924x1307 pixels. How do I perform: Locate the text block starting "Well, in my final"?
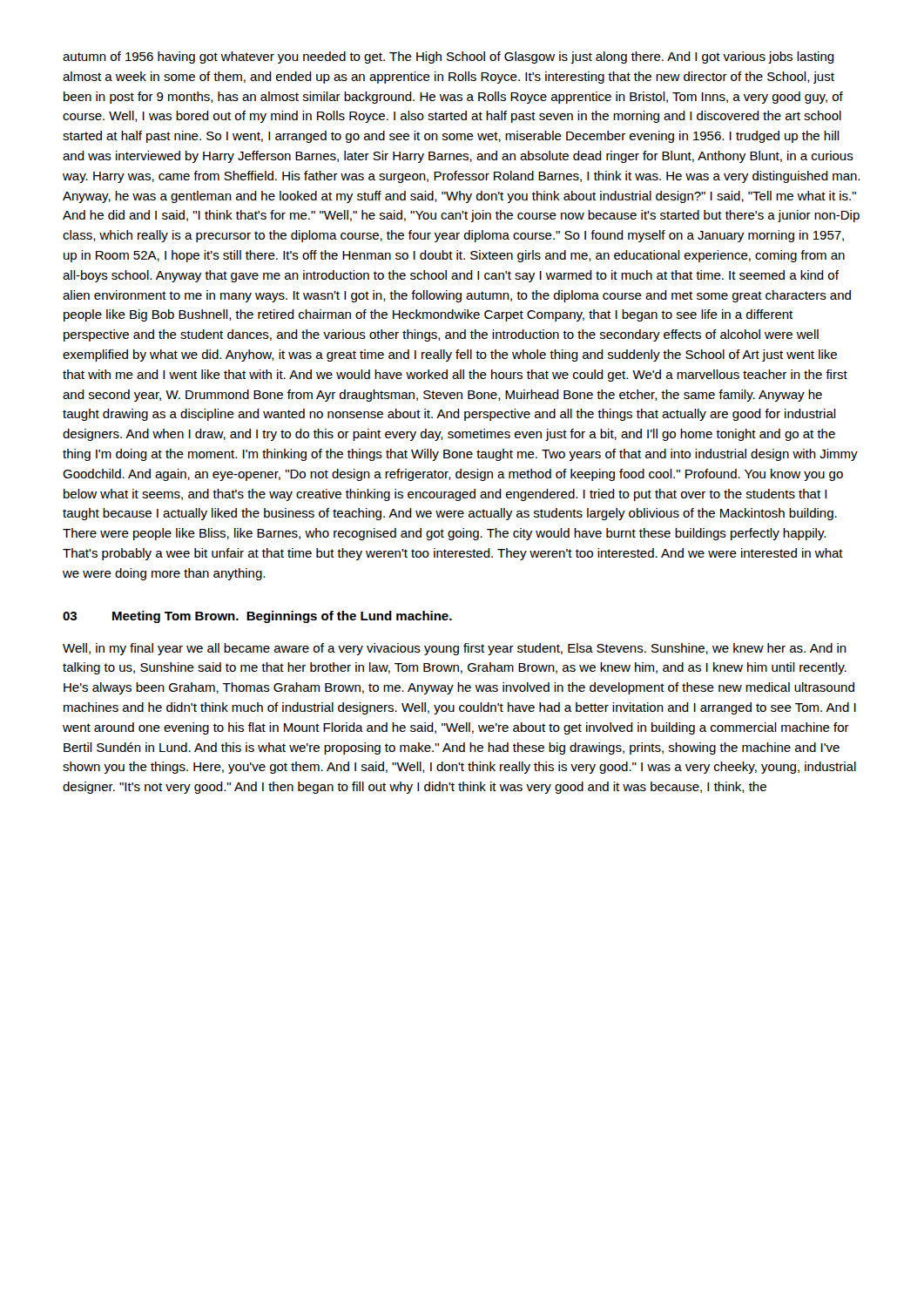point(460,717)
